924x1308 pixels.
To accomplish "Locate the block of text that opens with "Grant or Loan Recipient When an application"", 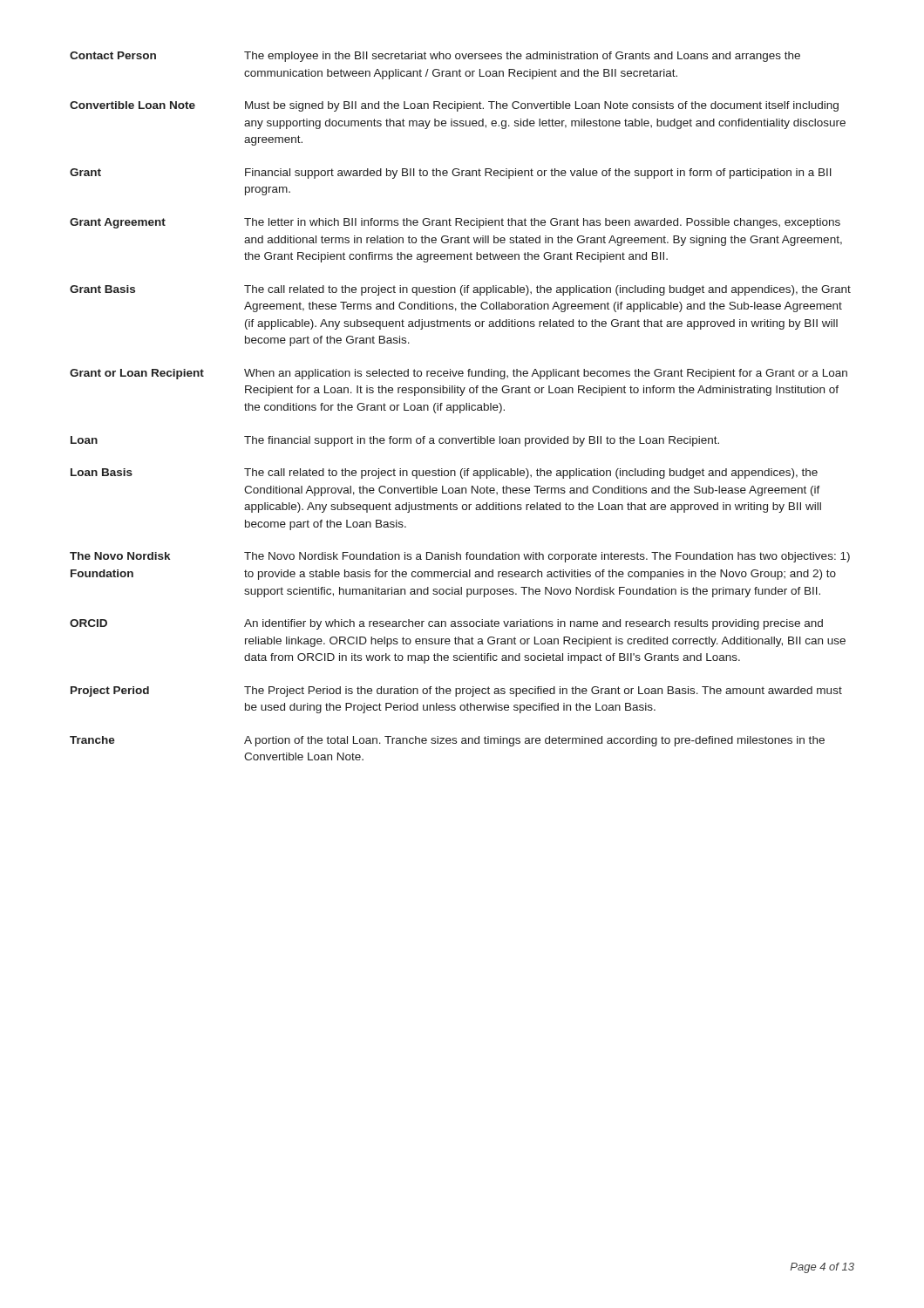I will pos(462,390).
